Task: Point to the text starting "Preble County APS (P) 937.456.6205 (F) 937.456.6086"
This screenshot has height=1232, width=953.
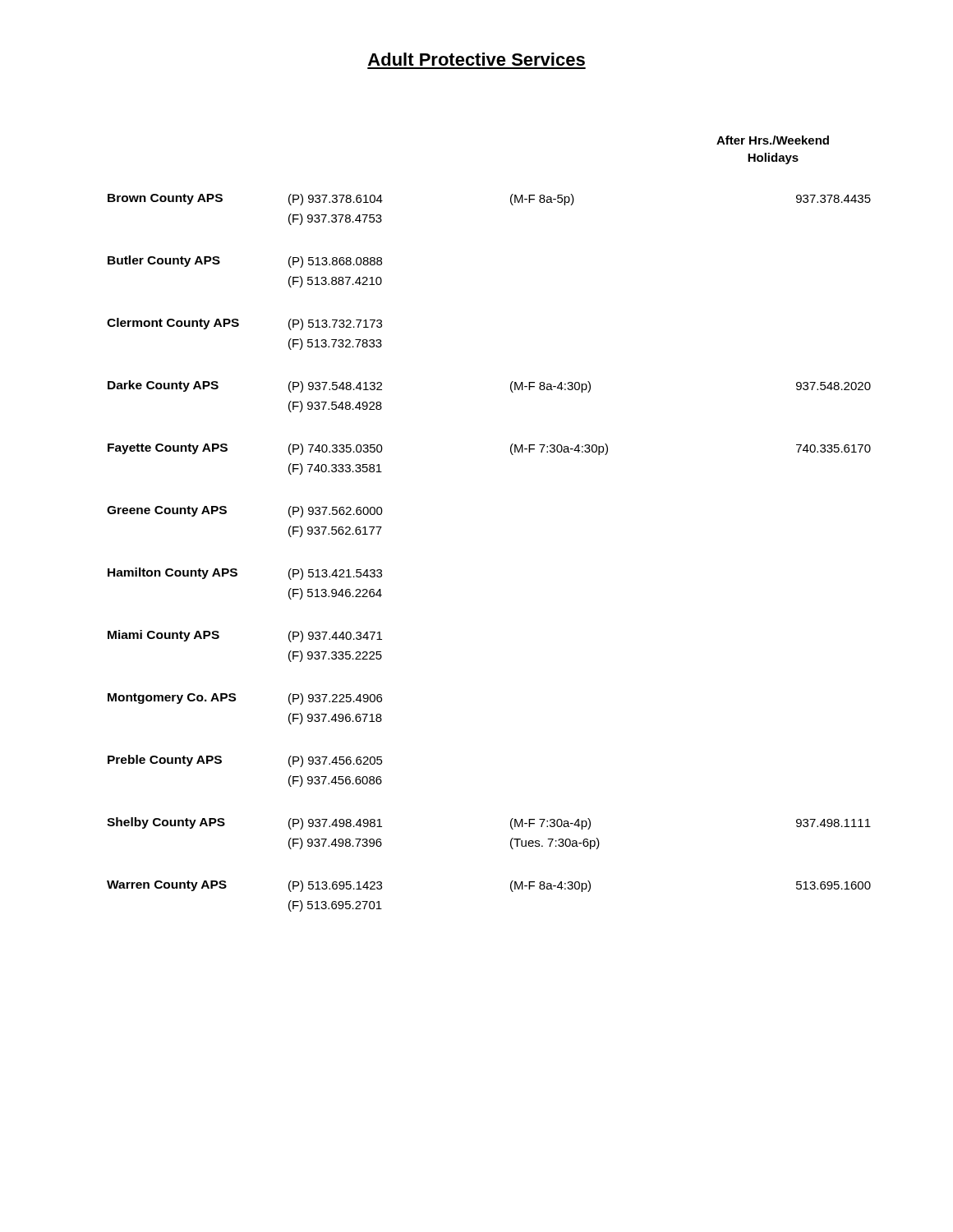Action: click(x=308, y=770)
